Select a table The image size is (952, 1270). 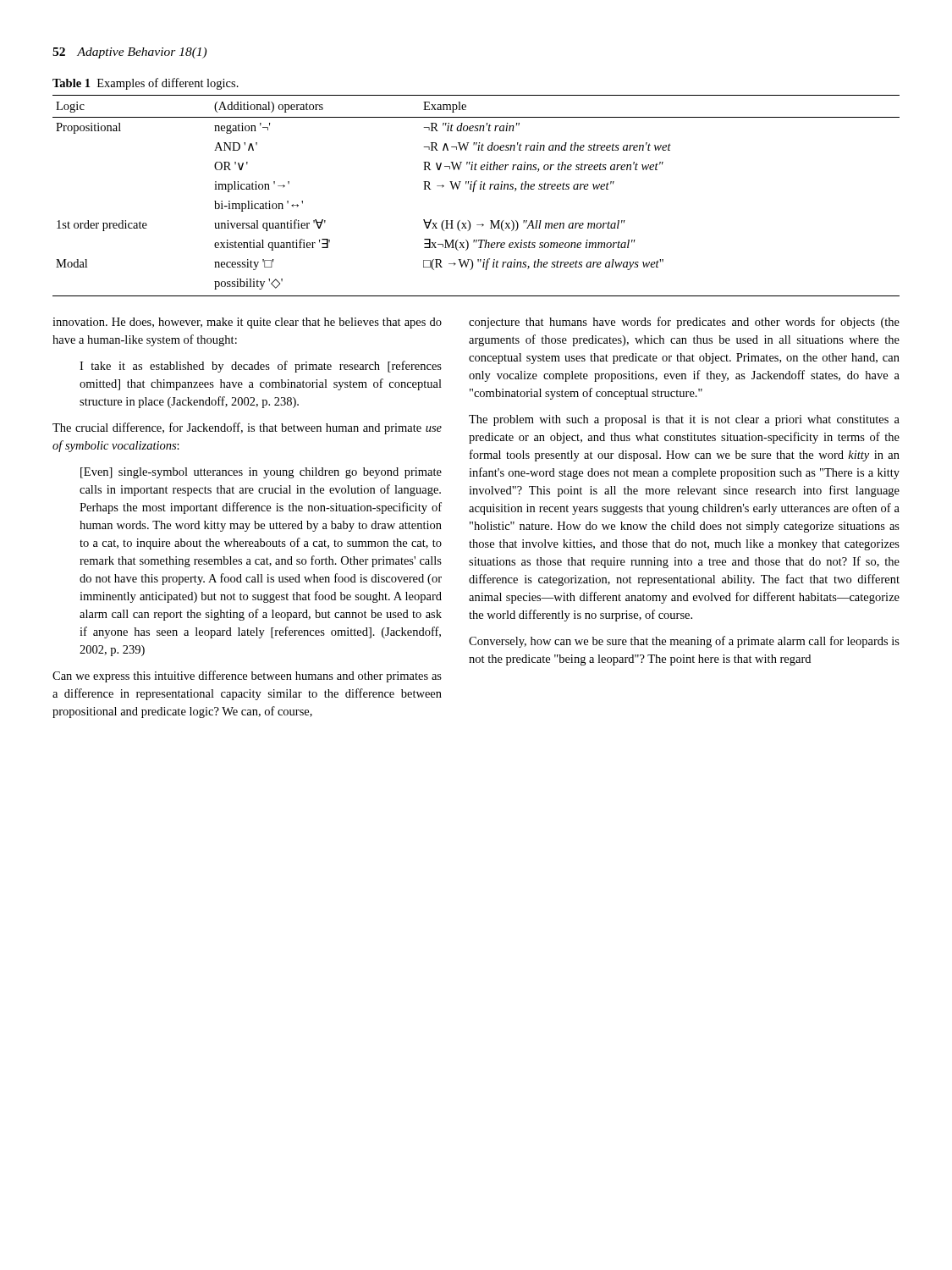(476, 196)
